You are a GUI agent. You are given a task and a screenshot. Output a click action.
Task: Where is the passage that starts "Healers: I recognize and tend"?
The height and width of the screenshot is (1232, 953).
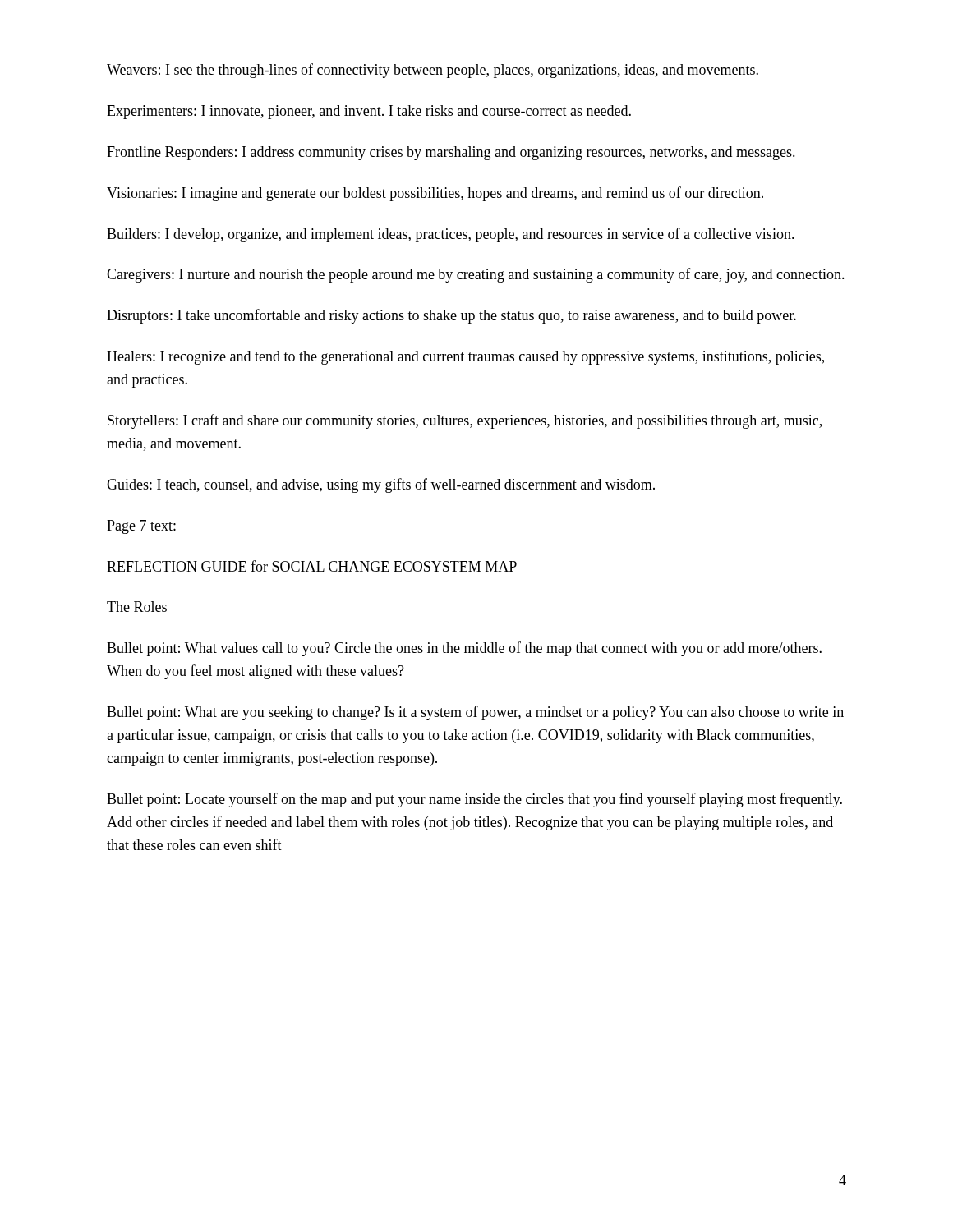(466, 368)
